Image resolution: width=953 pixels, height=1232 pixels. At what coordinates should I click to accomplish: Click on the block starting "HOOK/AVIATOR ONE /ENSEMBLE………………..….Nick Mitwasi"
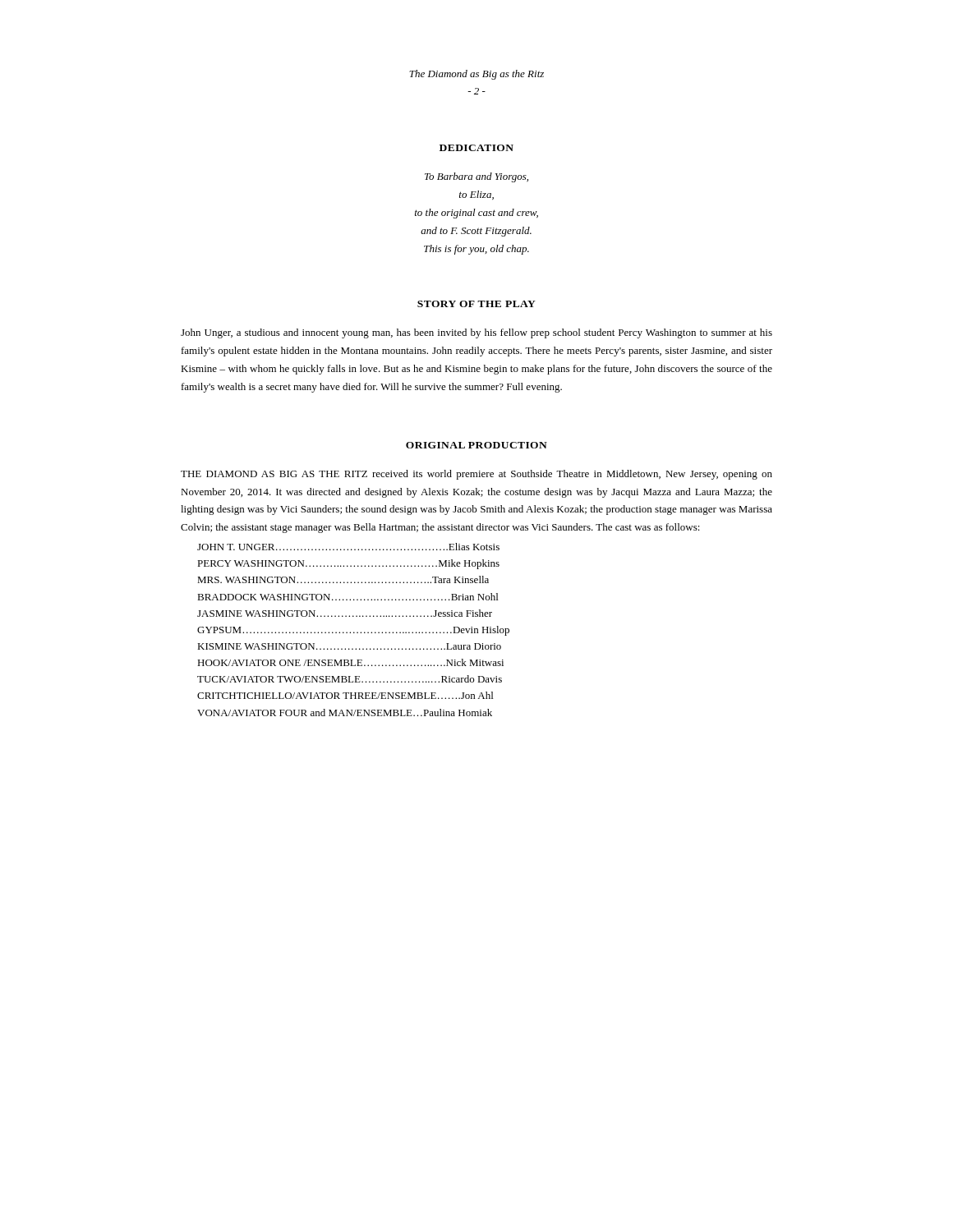[x=351, y=663]
